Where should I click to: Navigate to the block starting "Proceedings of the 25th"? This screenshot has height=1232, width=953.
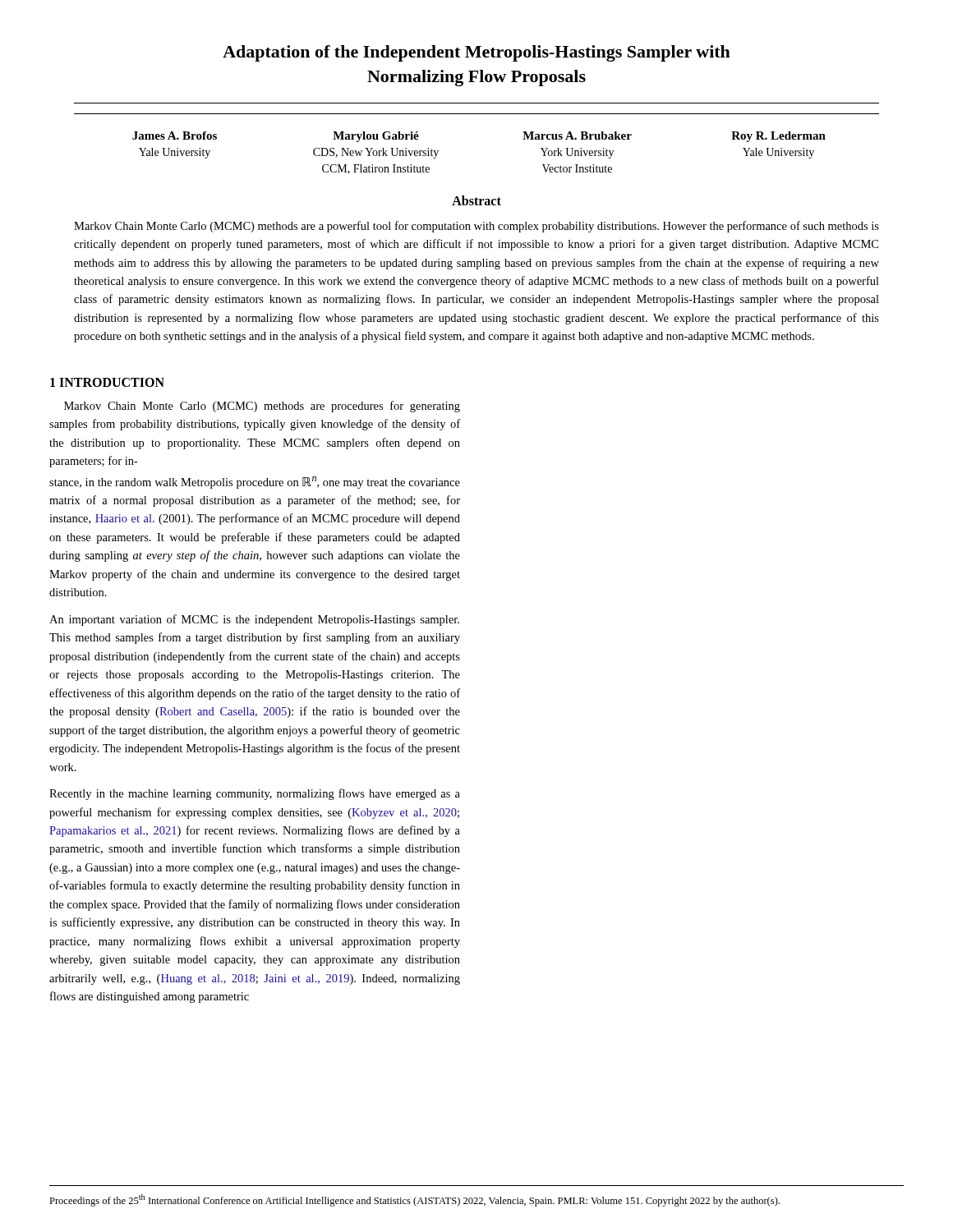pyautogui.click(x=415, y=1200)
